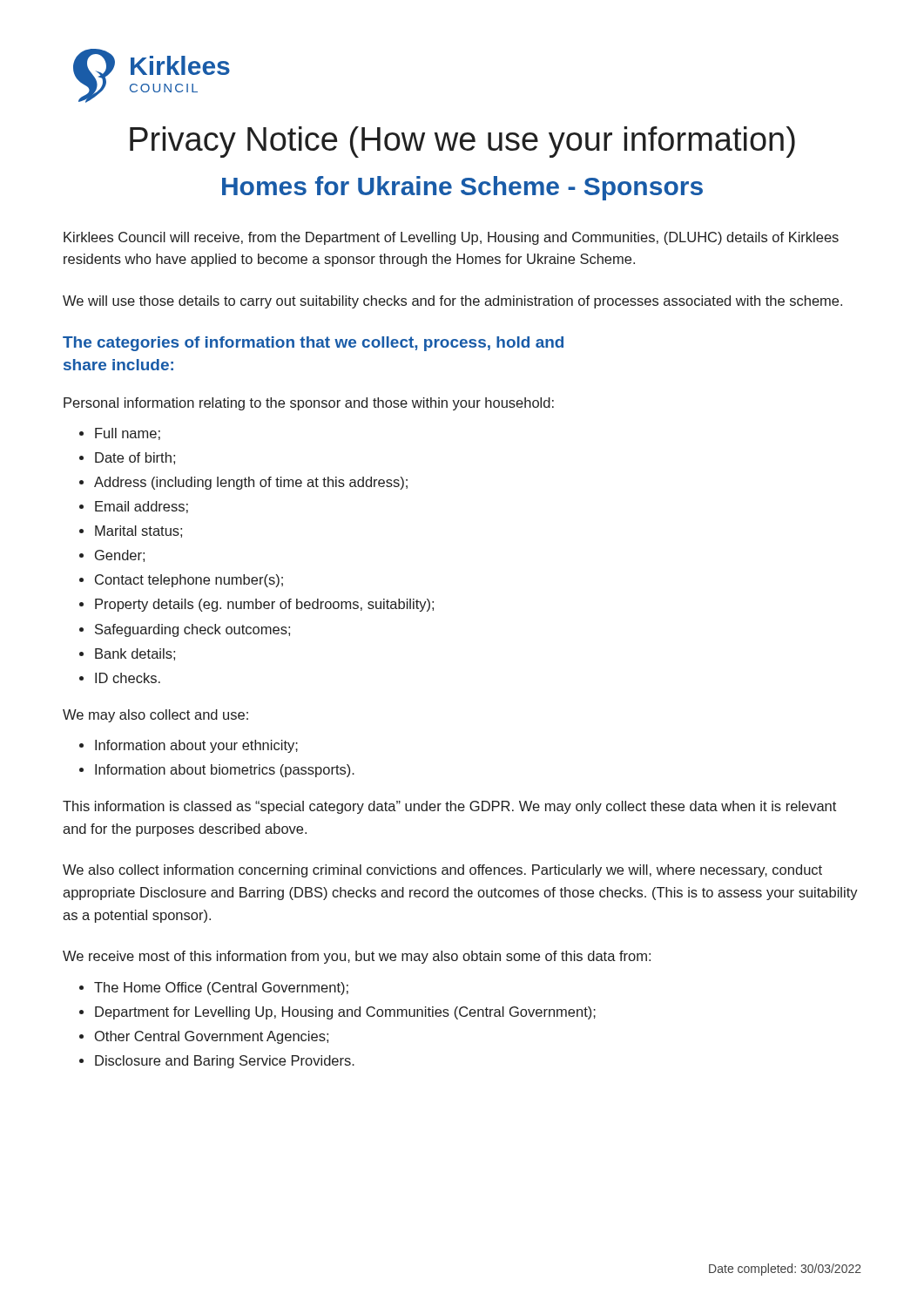This screenshot has width=924, height=1307.
Task: Navigate to the block starting "Full name;"
Action: 128,433
